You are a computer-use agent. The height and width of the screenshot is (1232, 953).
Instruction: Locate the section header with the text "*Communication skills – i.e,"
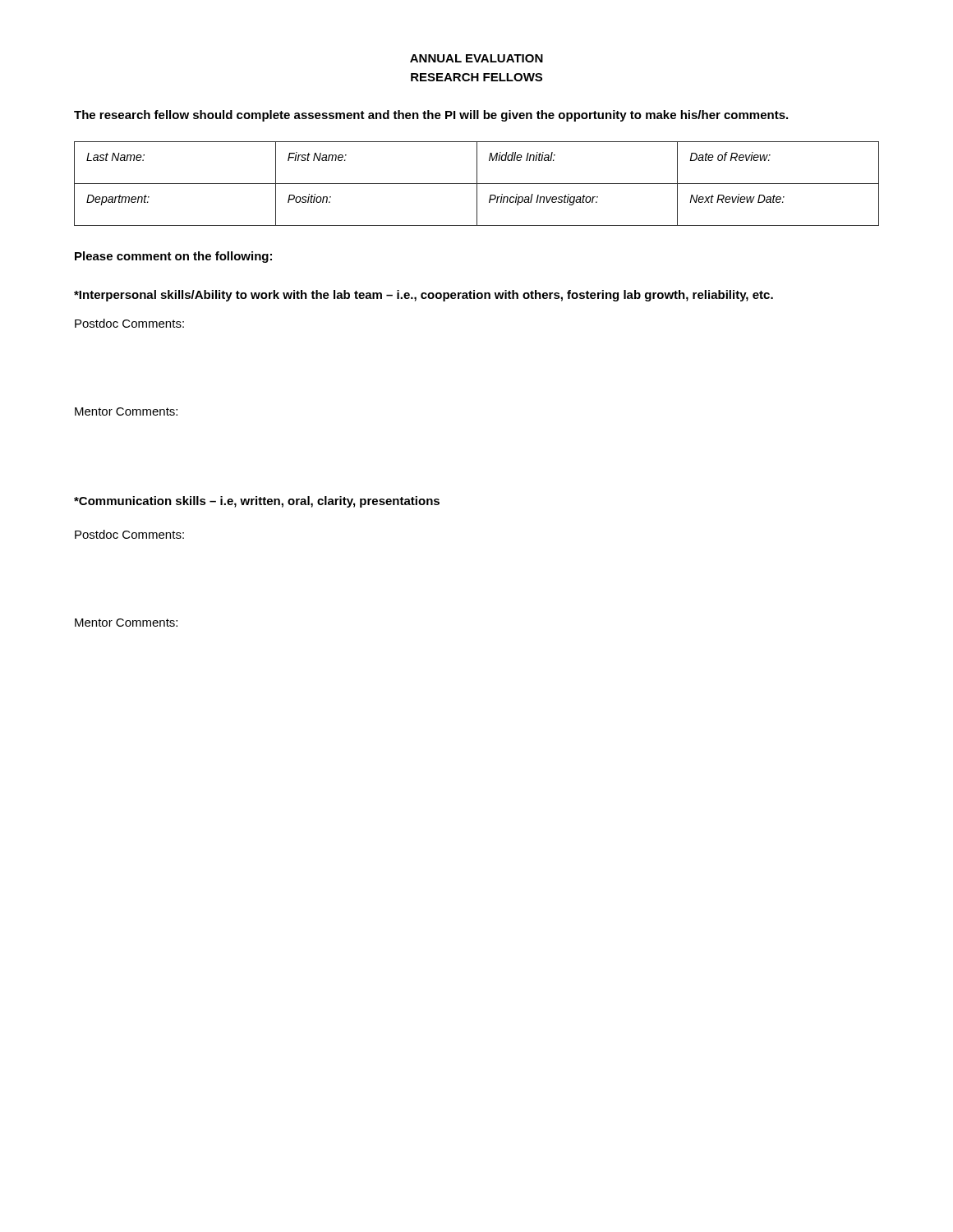257,501
